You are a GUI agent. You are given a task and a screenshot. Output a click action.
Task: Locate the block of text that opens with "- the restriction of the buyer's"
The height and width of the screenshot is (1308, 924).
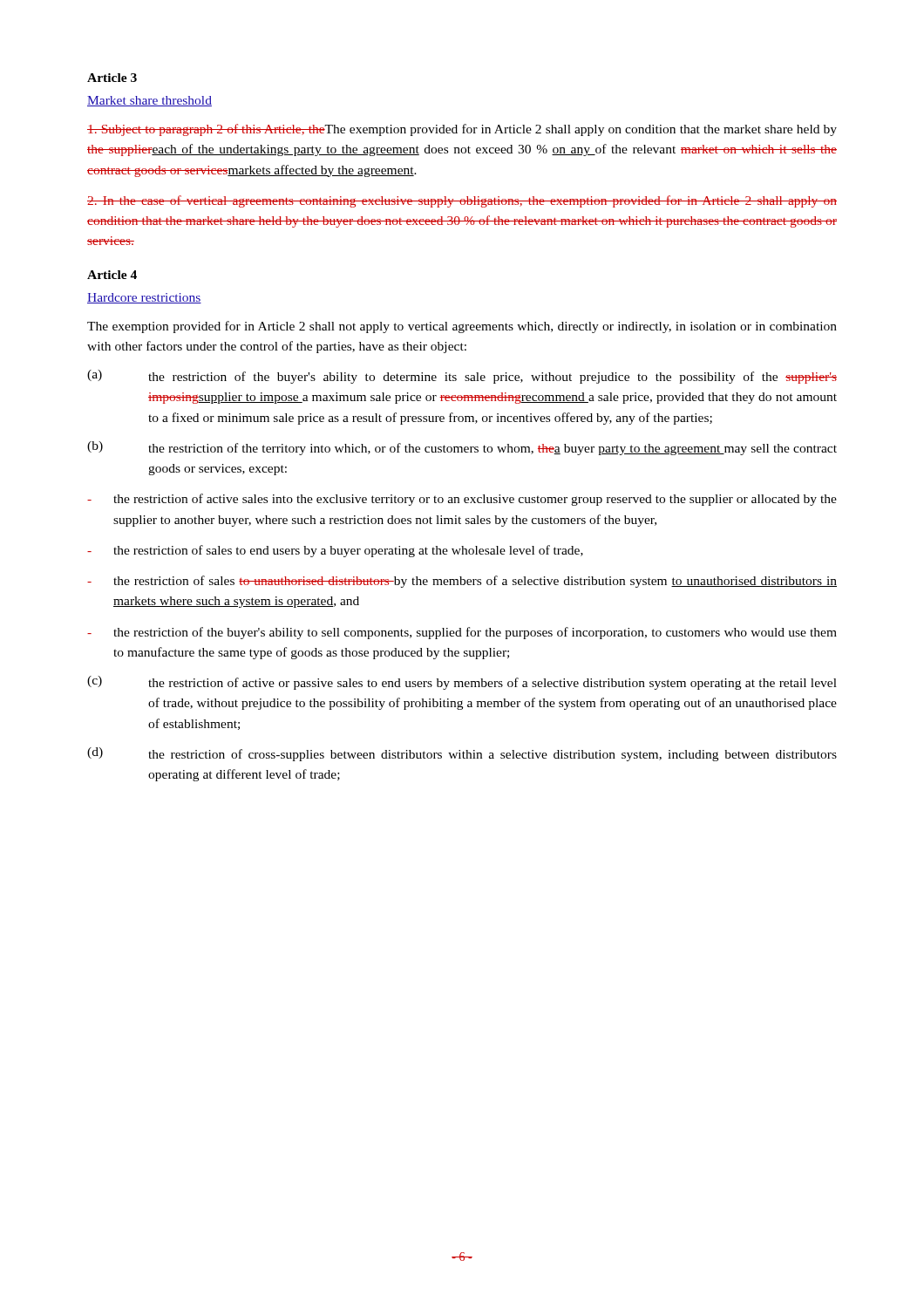(x=462, y=642)
